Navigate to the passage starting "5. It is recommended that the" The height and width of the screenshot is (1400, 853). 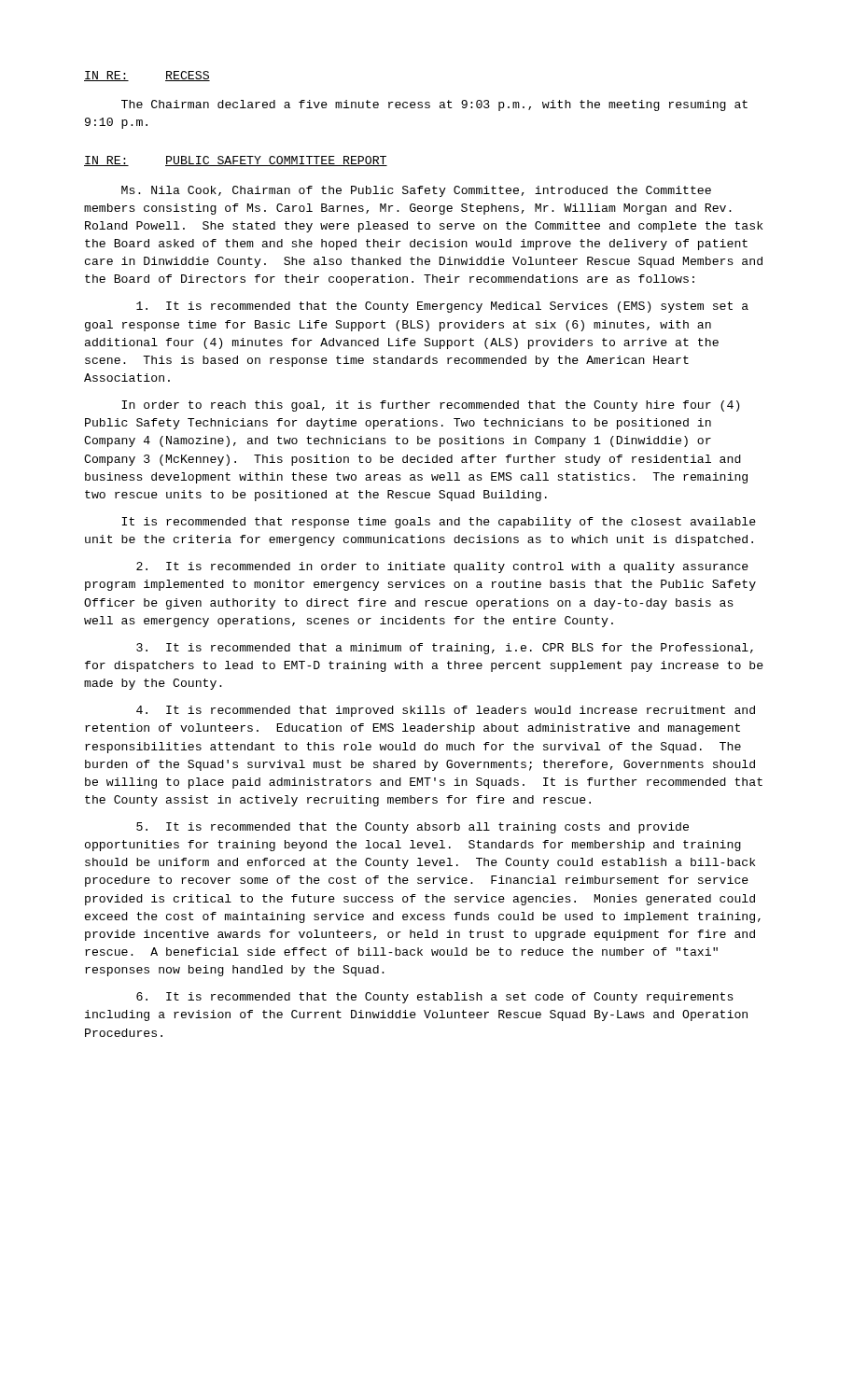(426, 899)
